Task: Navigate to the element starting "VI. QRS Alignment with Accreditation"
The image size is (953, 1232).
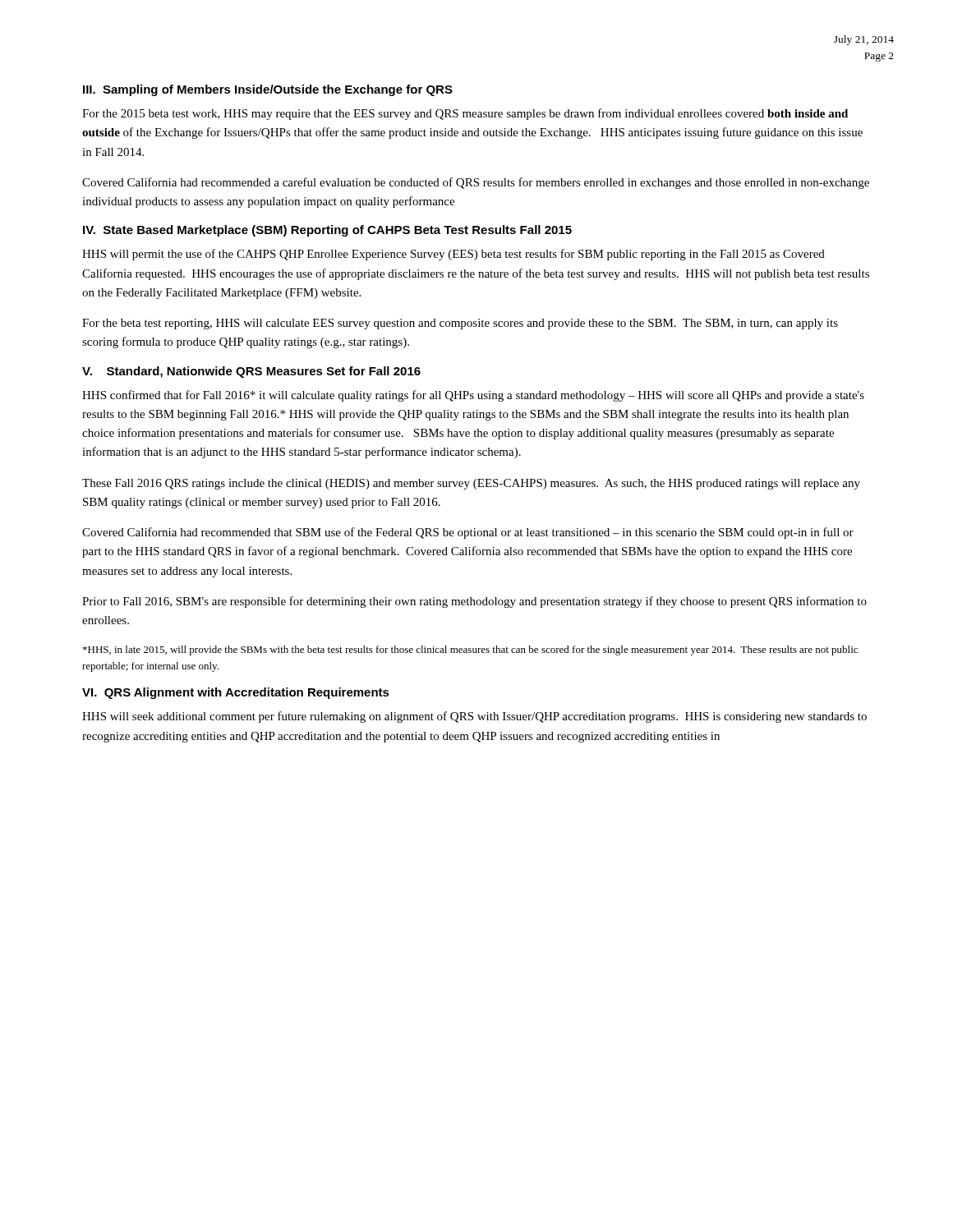Action: pos(236,692)
